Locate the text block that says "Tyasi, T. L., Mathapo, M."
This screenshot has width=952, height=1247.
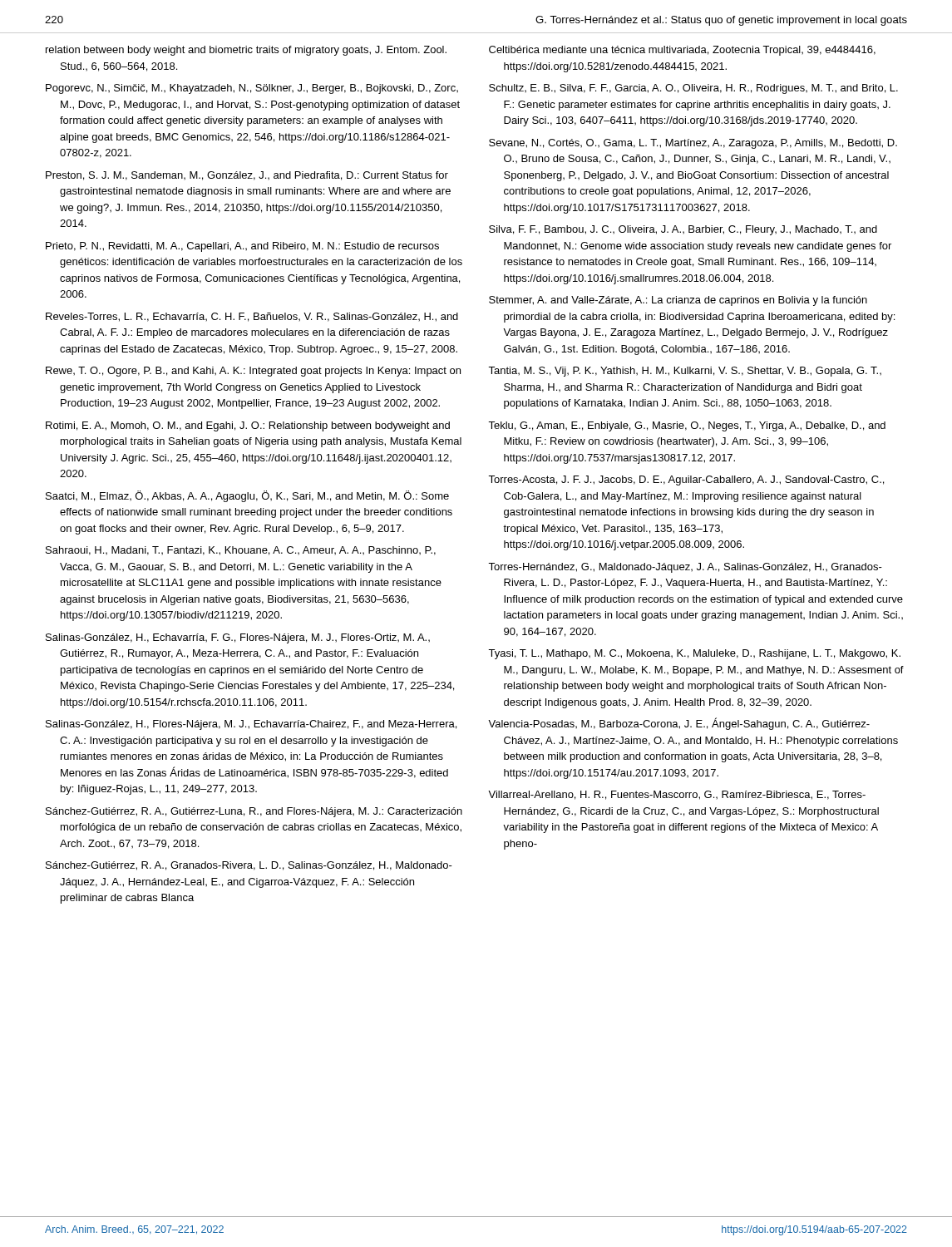[x=696, y=677]
